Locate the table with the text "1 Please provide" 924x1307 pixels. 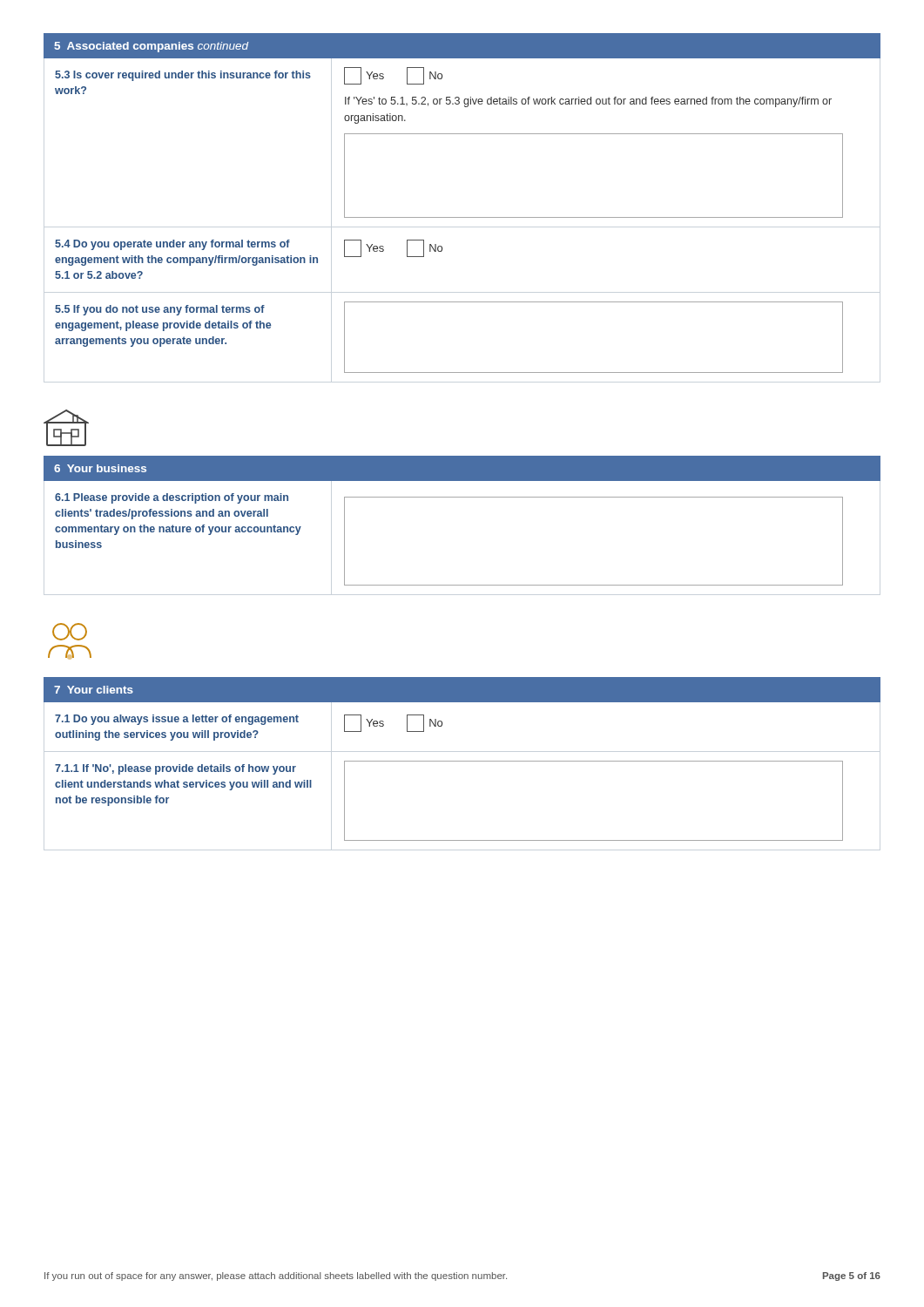click(x=462, y=538)
